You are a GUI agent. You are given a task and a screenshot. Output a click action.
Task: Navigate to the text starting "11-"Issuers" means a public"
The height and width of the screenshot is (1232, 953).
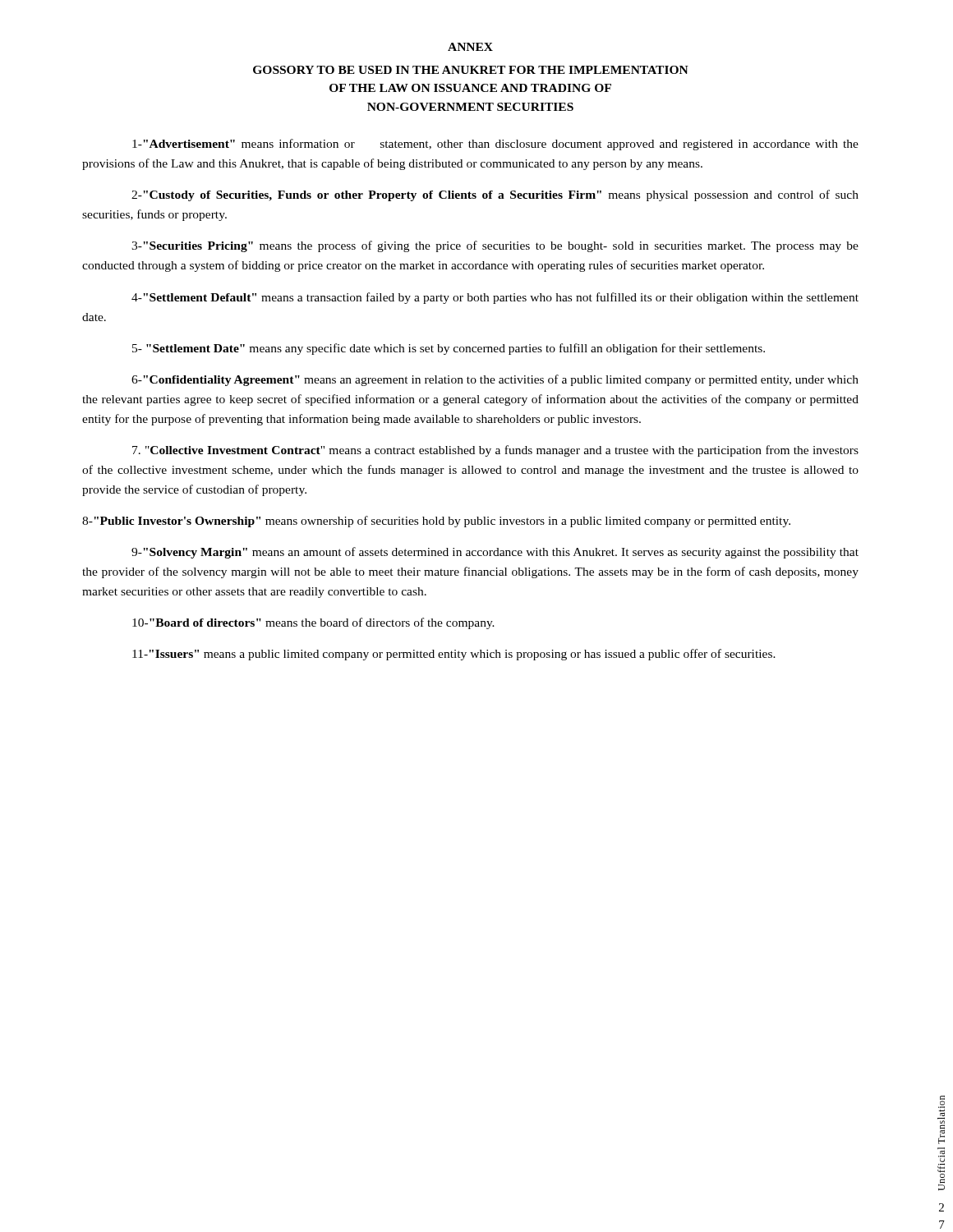click(454, 653)
